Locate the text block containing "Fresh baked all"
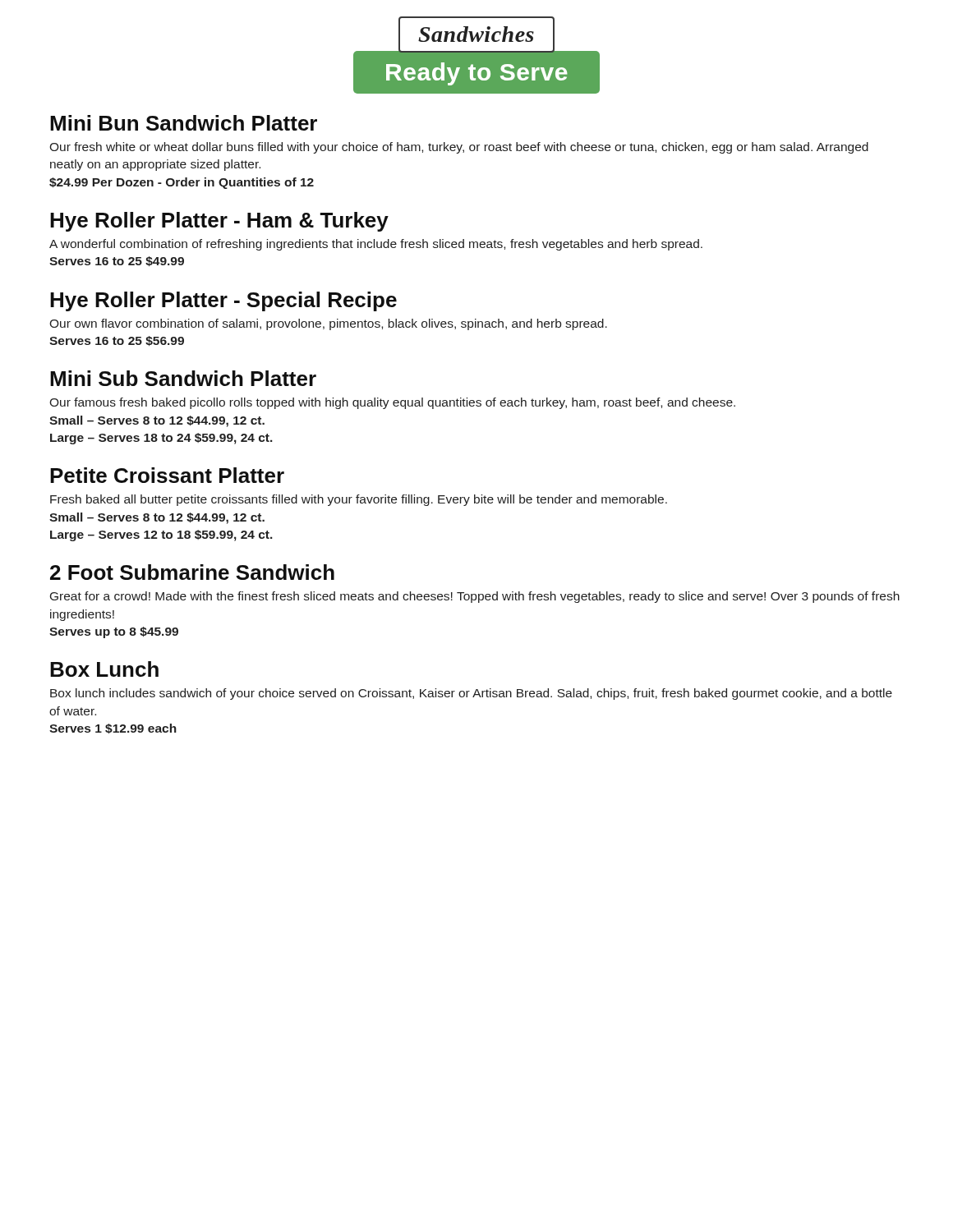 pos(359,500)
